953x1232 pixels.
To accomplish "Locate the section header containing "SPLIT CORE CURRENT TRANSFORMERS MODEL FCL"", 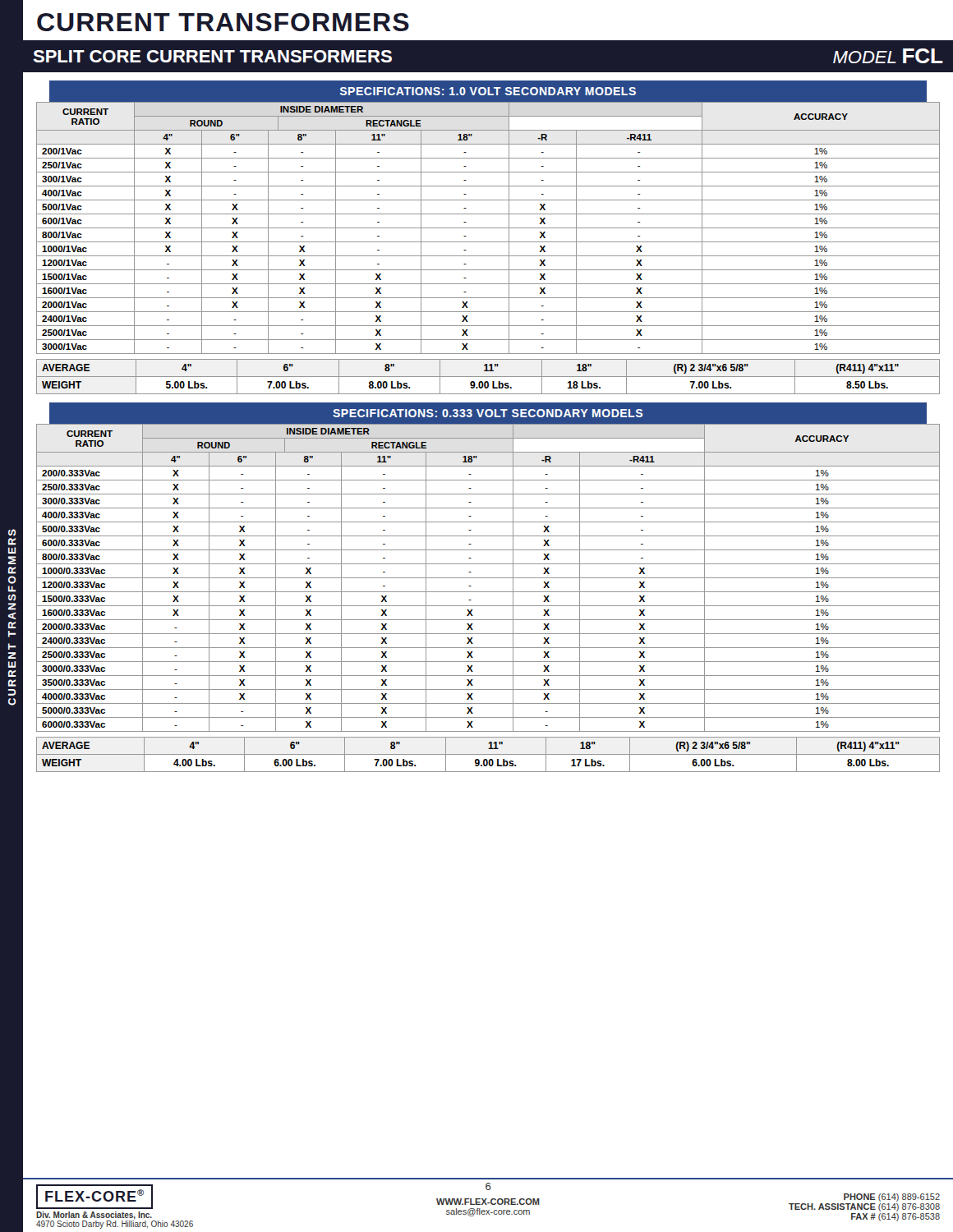I will (x=216, y=55).
